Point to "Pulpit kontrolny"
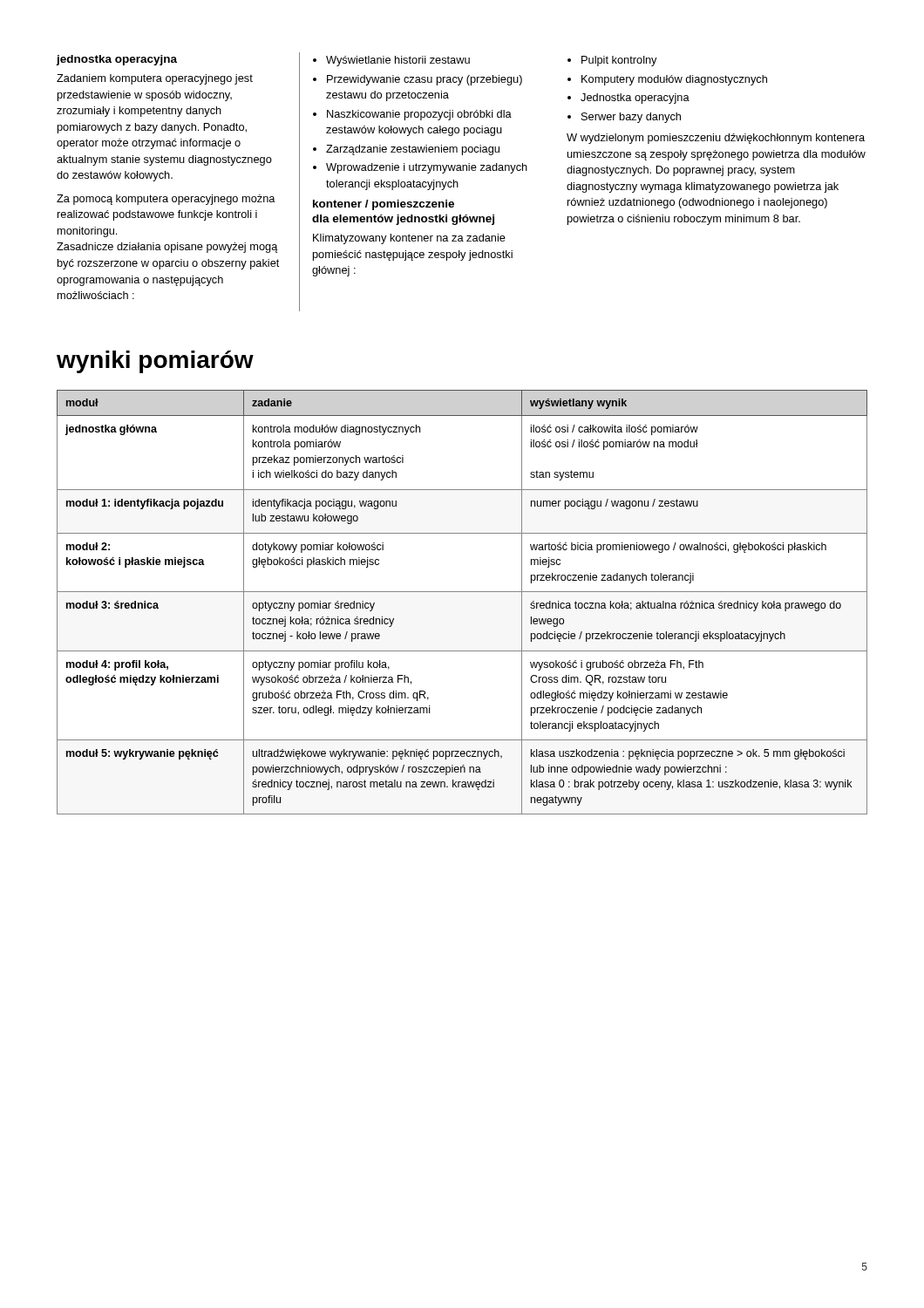This screenshot has width=924, height=1308. pos(619,60)
